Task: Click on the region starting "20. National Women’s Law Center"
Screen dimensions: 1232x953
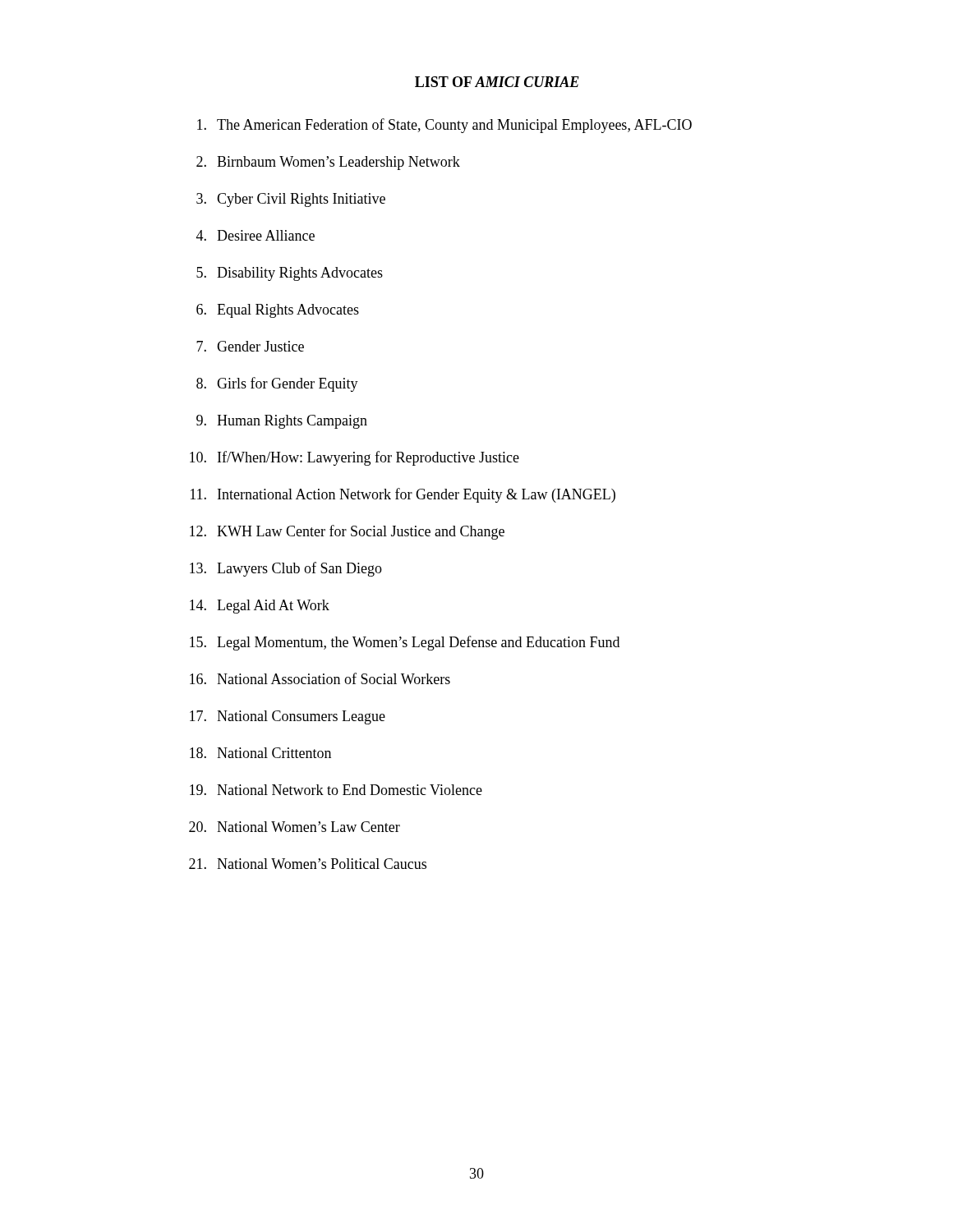Action: (x=295, y=827)
